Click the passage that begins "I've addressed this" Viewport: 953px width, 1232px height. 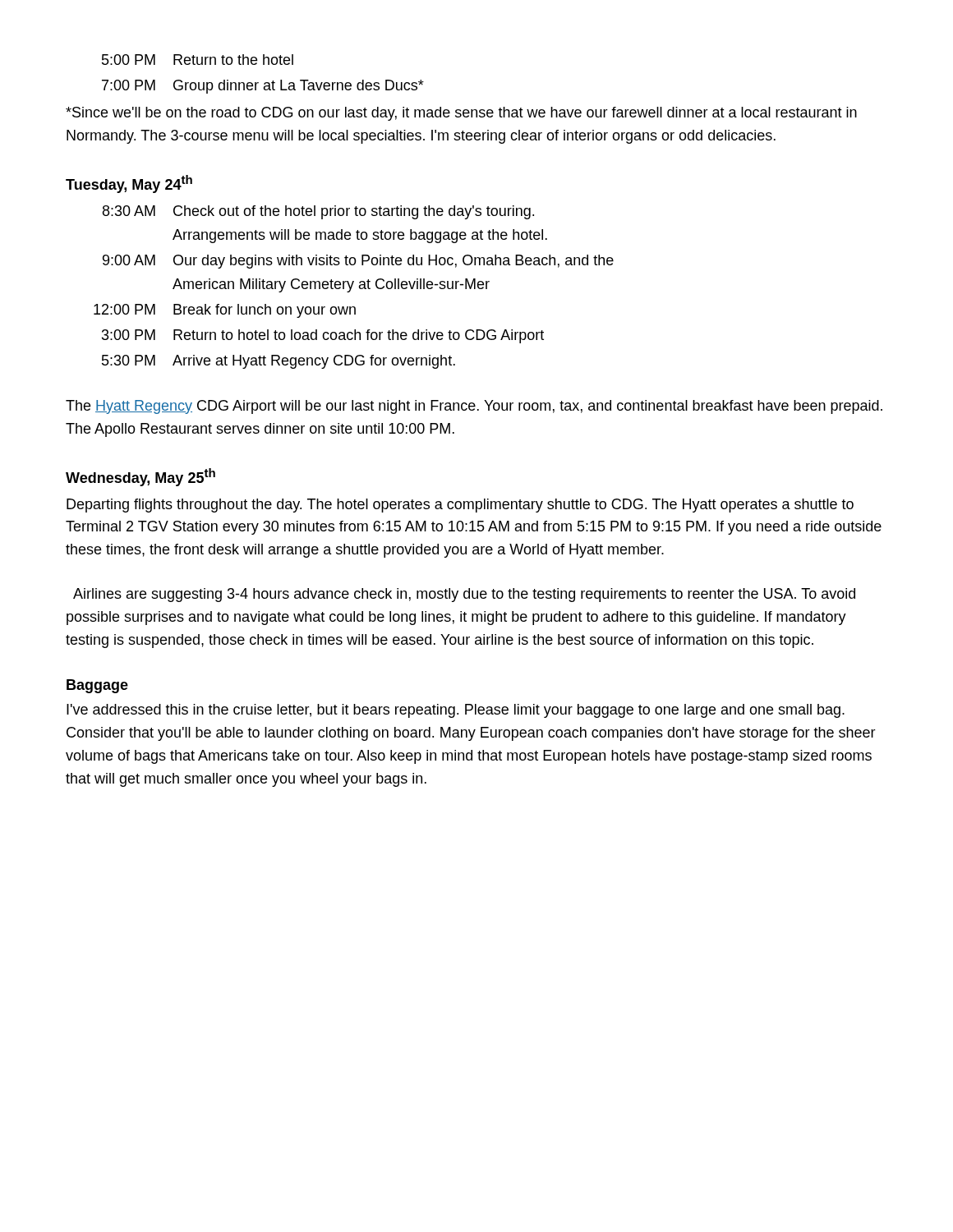coord(471,744)
